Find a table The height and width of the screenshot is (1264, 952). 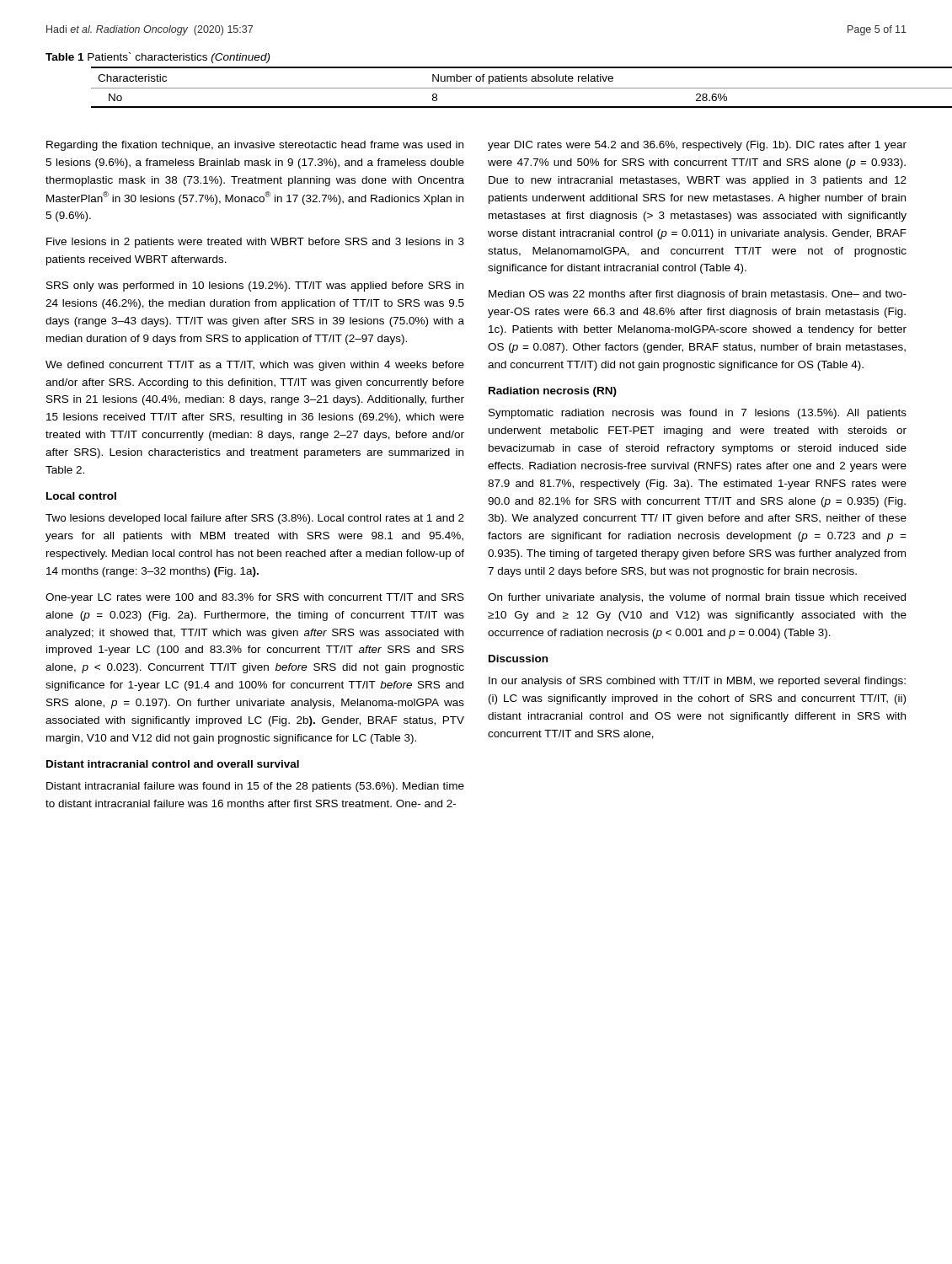pos(476,87)
